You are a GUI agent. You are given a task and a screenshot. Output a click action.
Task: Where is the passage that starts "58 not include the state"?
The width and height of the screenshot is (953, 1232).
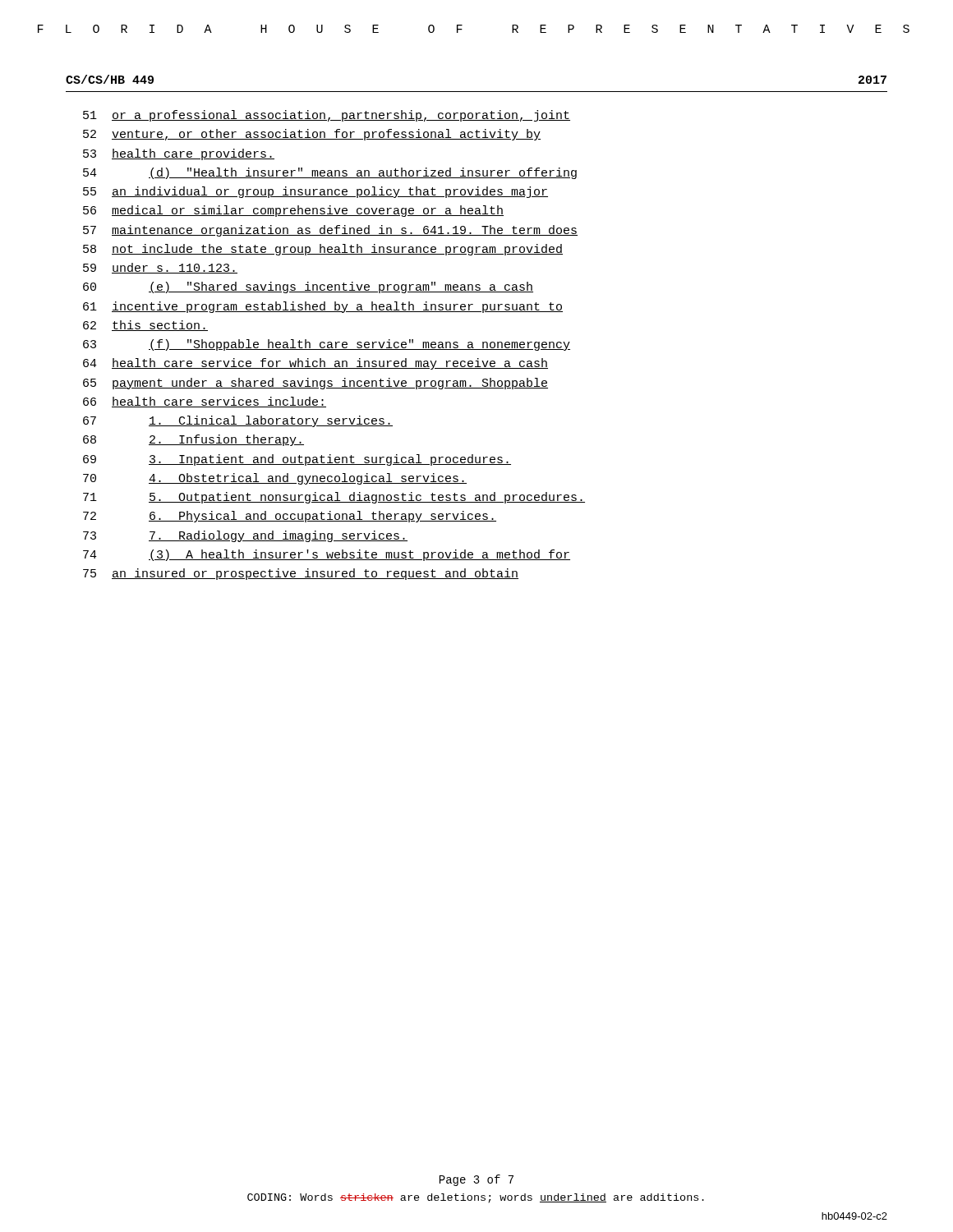tap(476, 250)
